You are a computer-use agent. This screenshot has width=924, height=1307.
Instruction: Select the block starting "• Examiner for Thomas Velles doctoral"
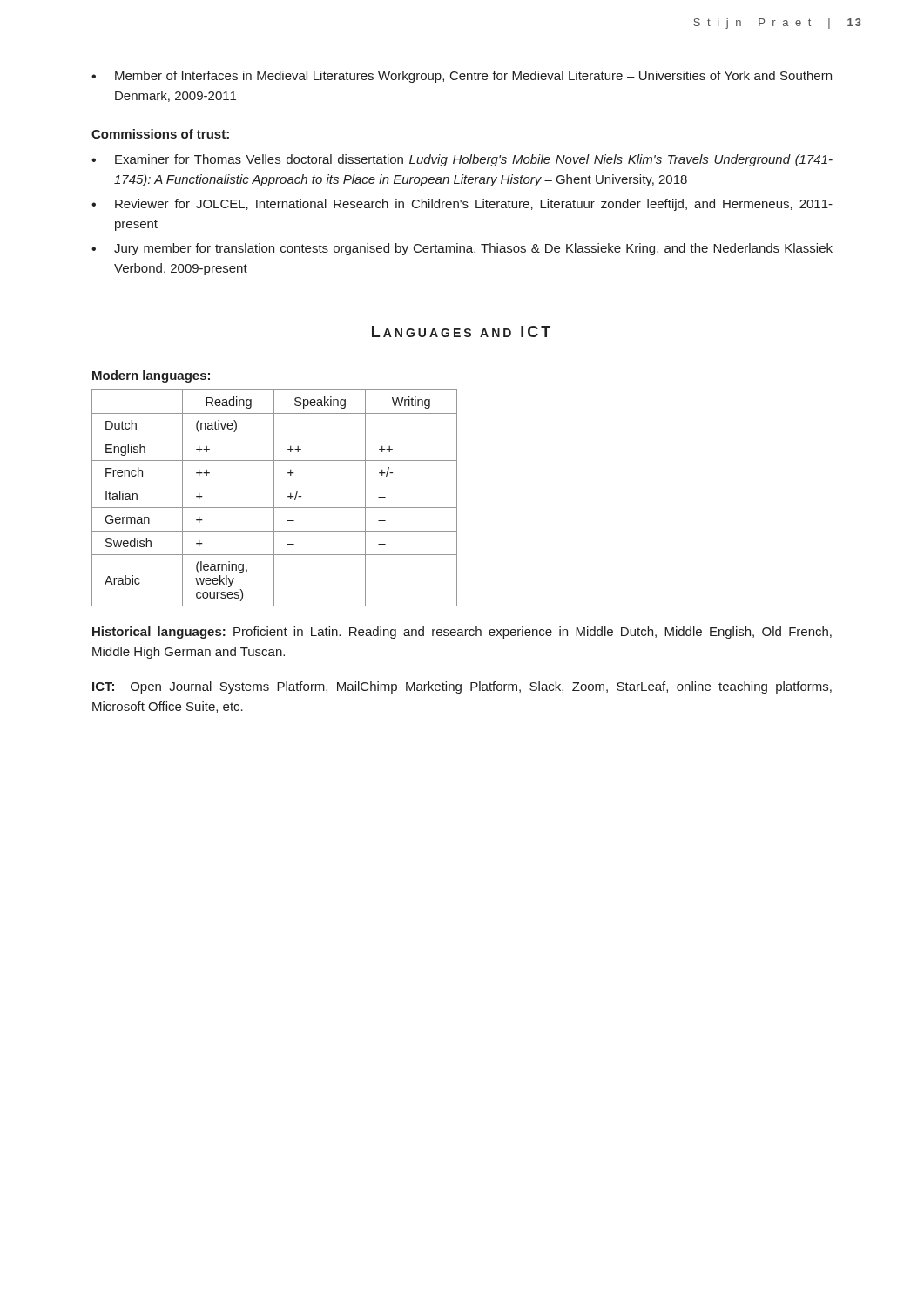pyautogui.click(x=462, y=170)
